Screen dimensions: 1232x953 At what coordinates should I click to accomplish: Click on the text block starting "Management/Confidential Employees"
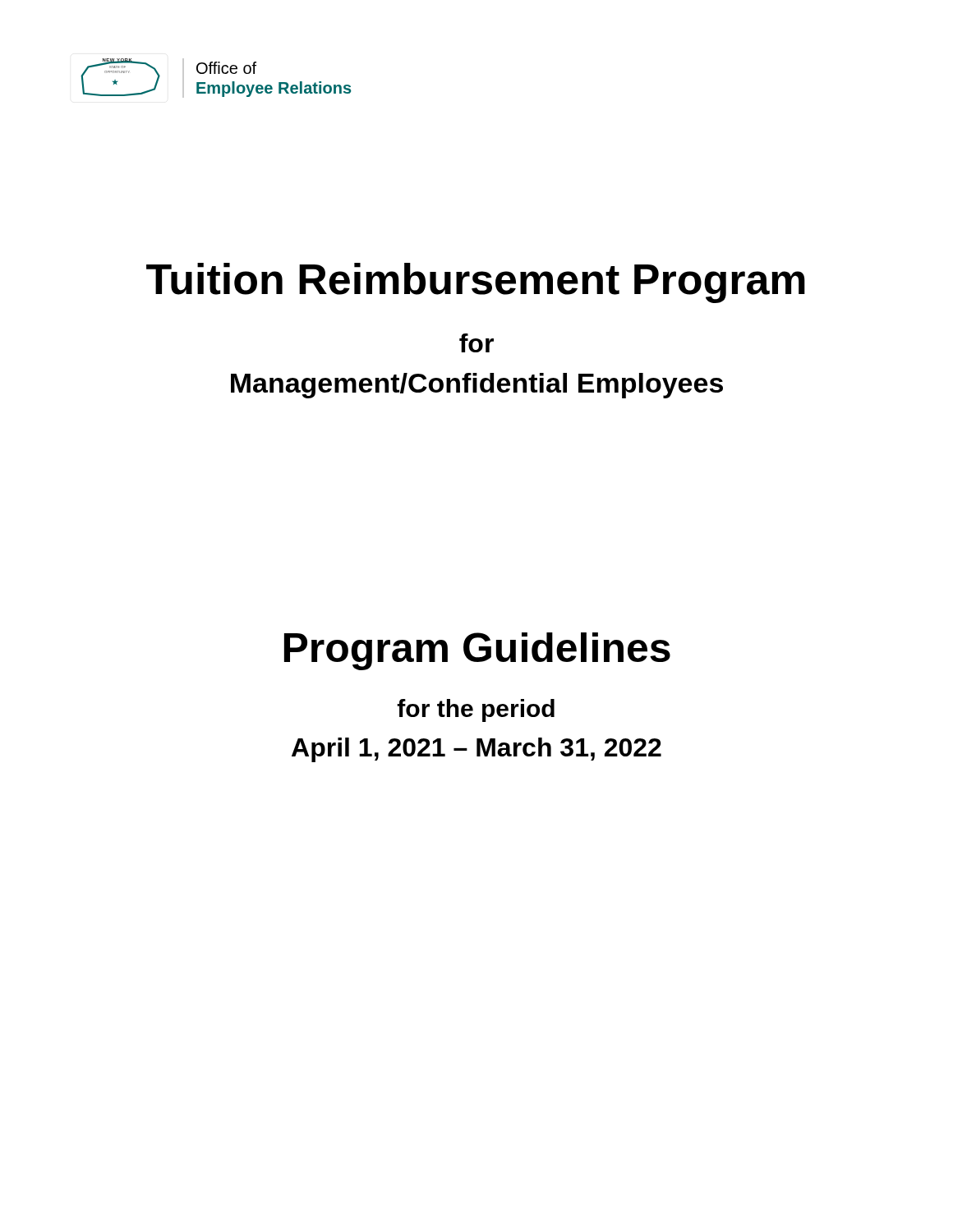(x=476, y=383)
